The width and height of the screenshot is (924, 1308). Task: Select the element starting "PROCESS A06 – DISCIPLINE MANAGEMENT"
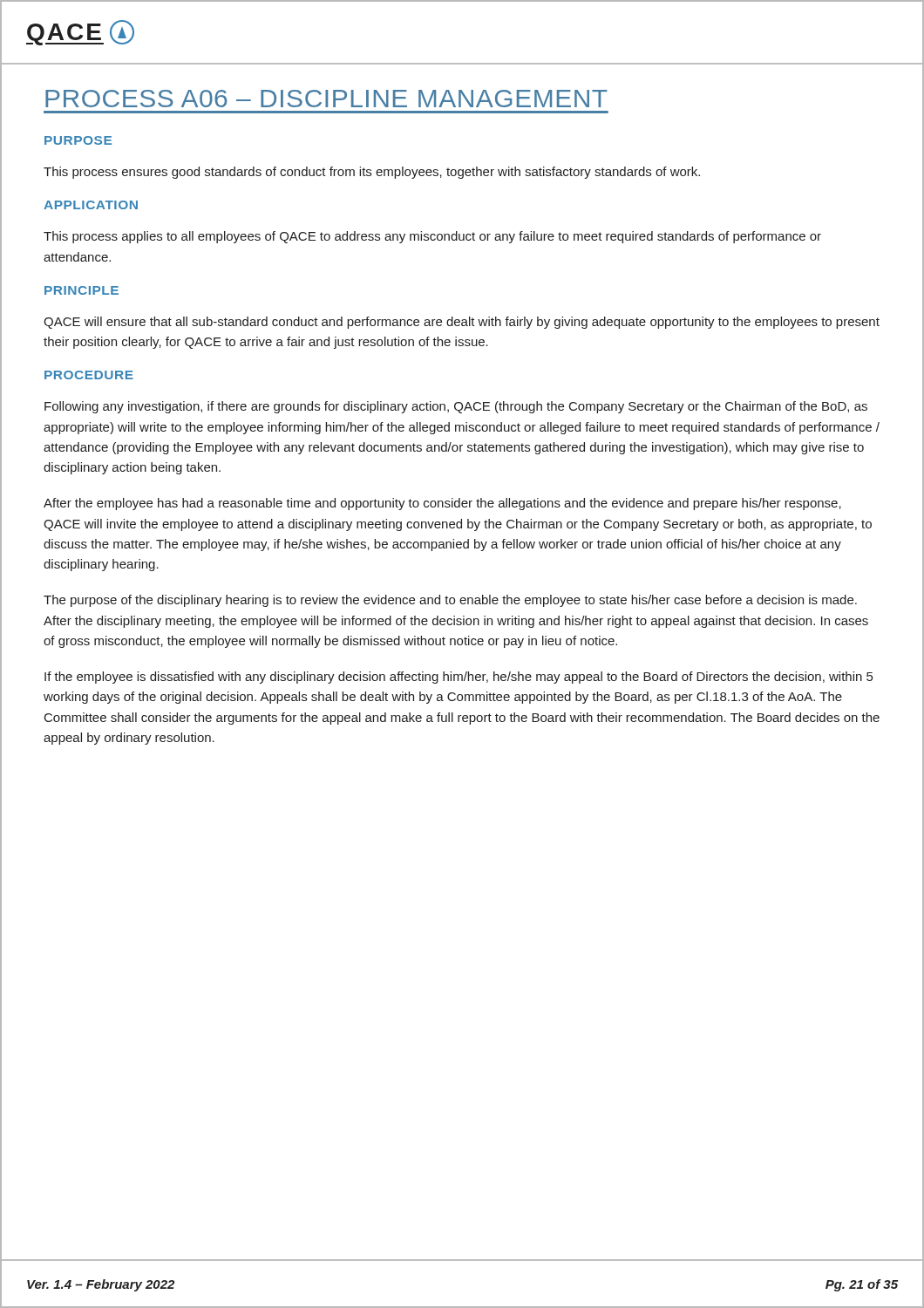coord(462,99)
